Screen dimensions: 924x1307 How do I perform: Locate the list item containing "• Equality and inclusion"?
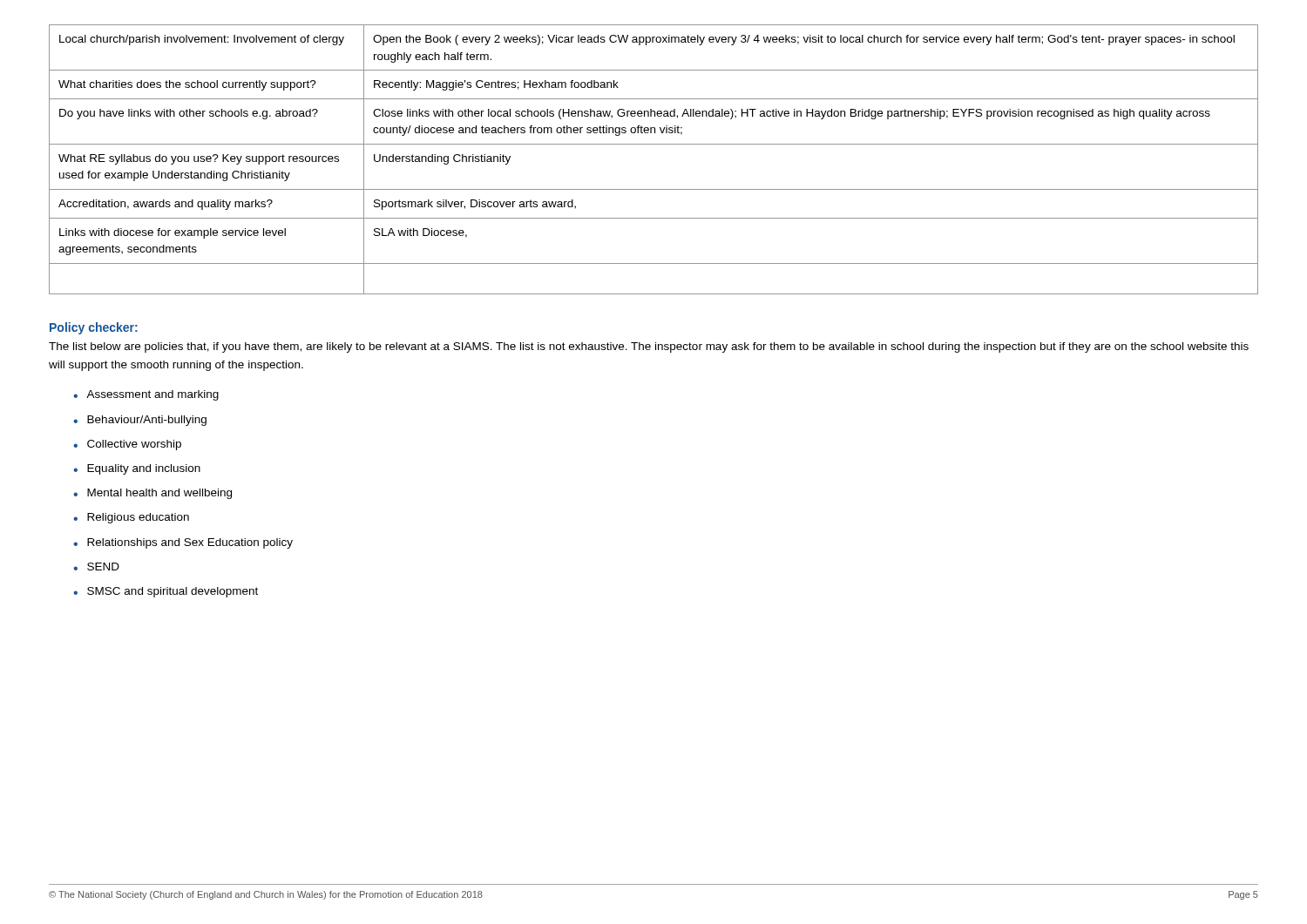[x=137, y=470]
